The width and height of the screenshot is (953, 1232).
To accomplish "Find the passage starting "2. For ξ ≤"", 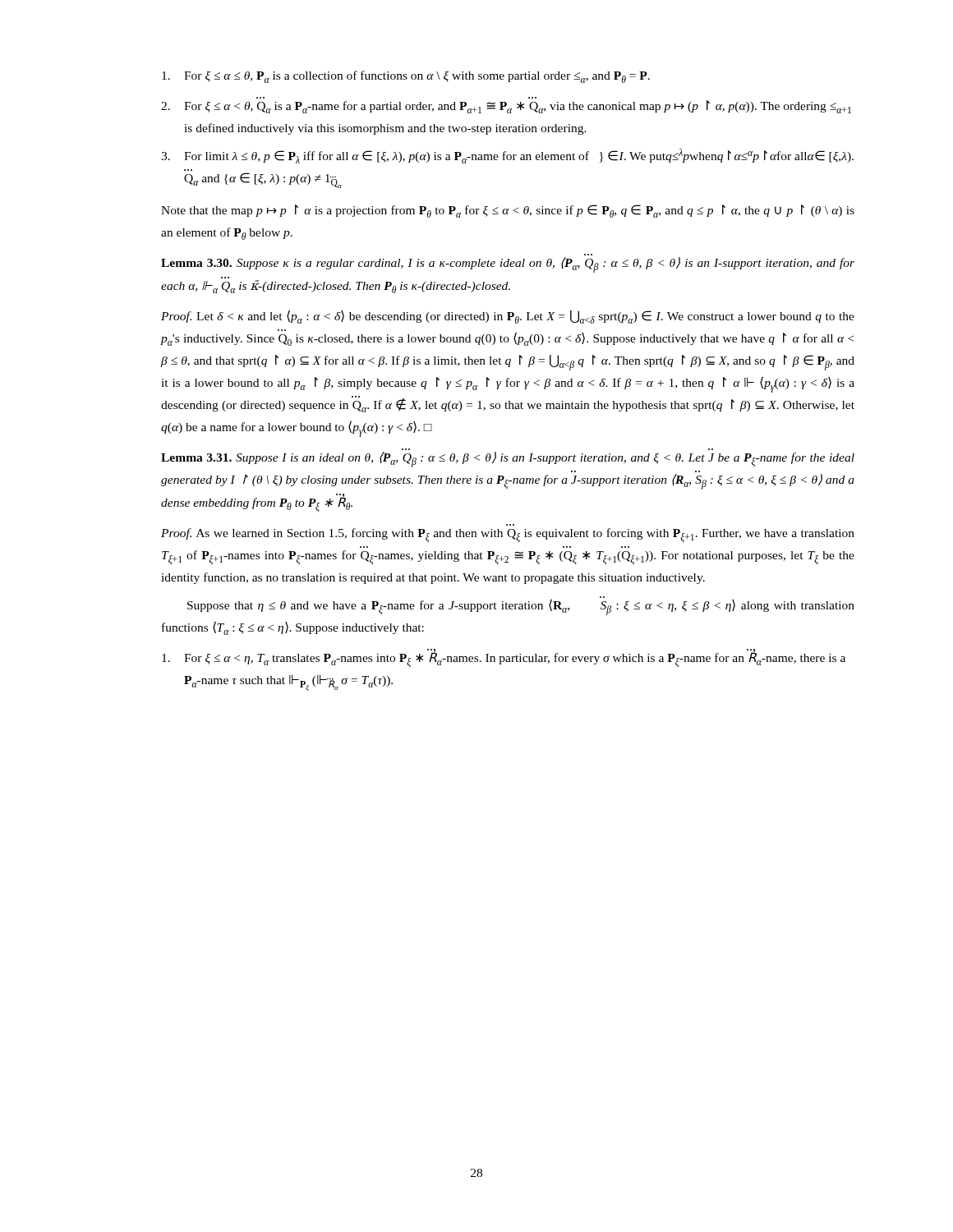I will [508, 117].
